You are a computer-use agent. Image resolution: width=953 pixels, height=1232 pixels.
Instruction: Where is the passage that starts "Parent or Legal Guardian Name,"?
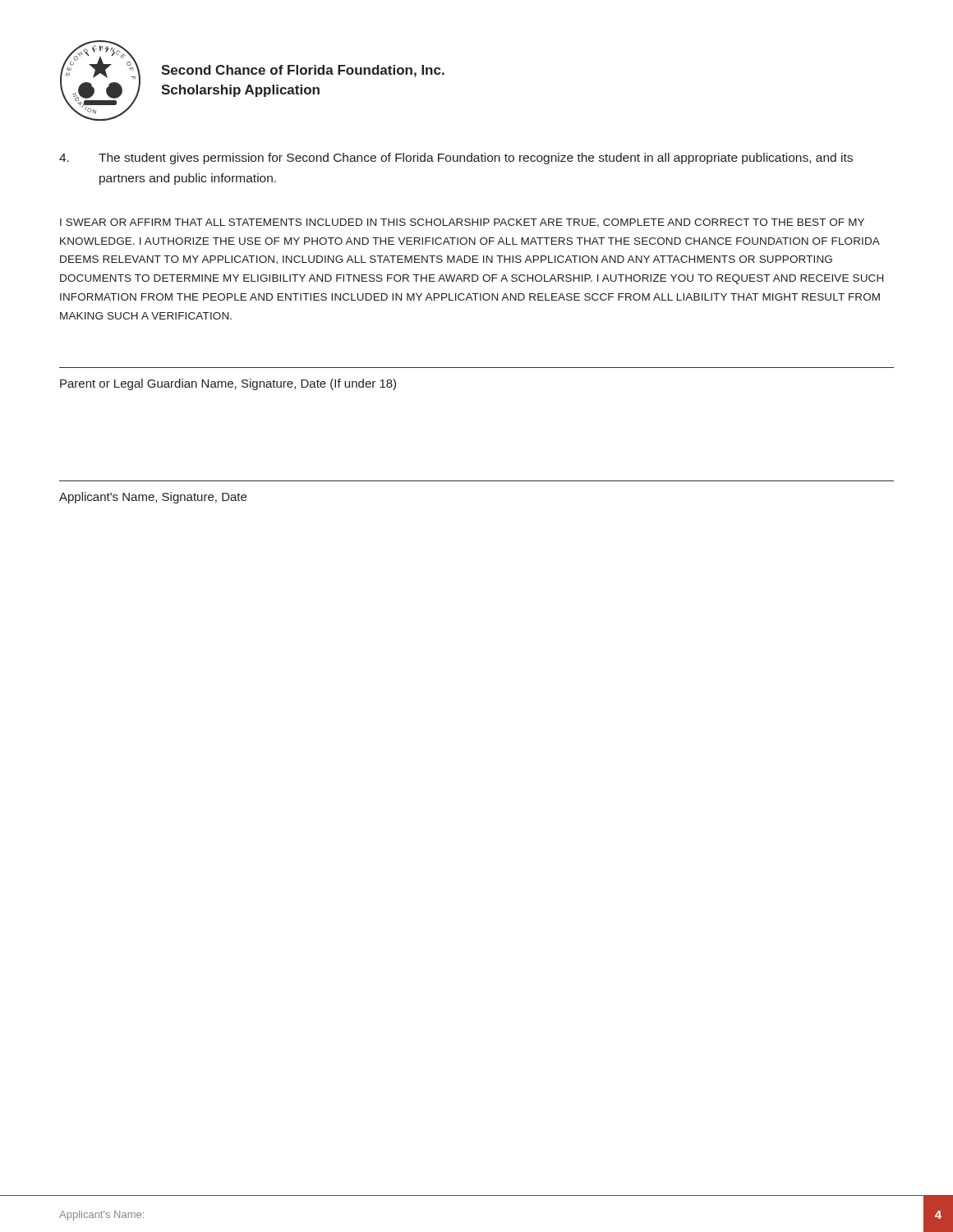click(x=476, y=379)
